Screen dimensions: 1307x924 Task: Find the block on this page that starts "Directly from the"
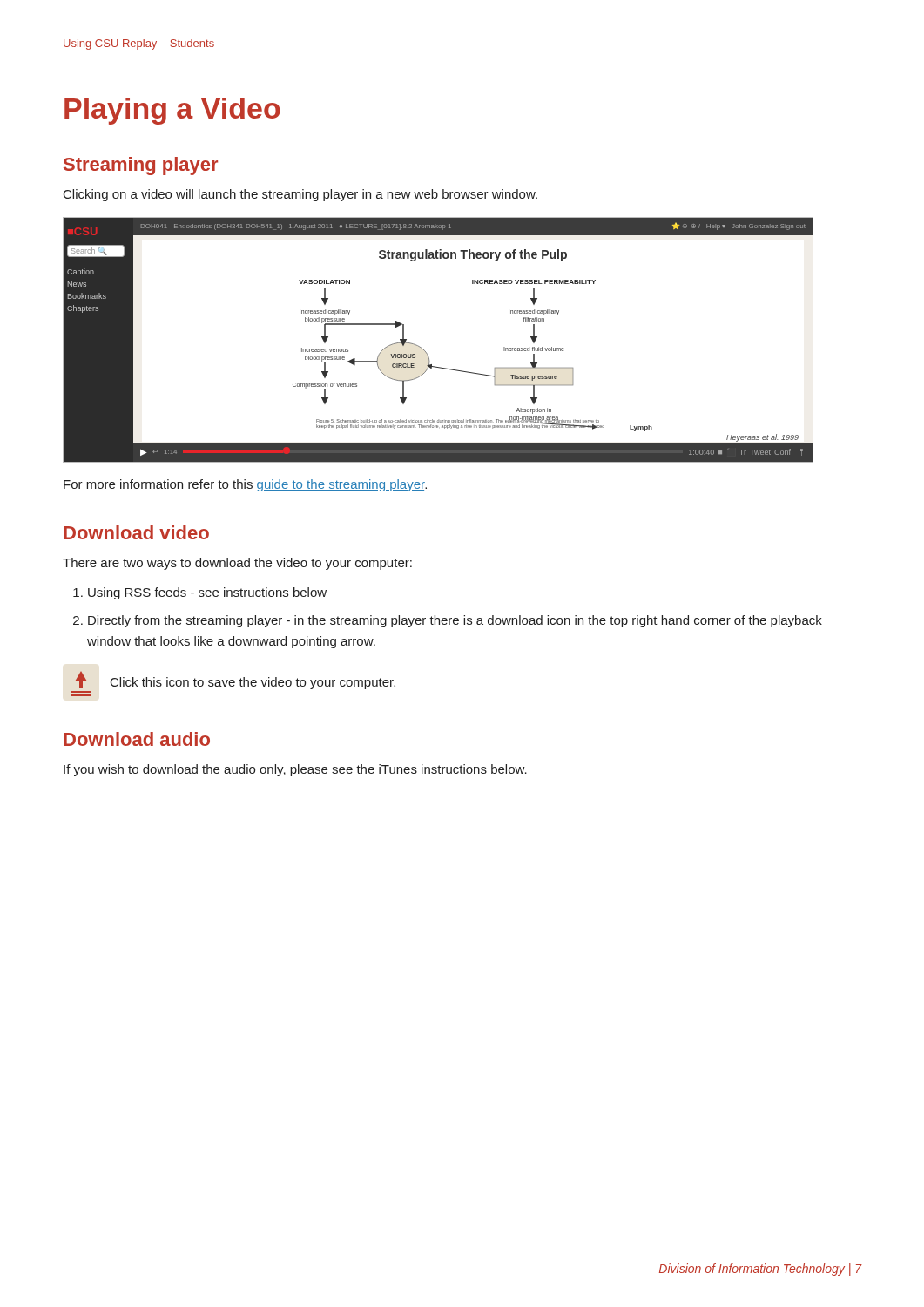tap(455, 630)
